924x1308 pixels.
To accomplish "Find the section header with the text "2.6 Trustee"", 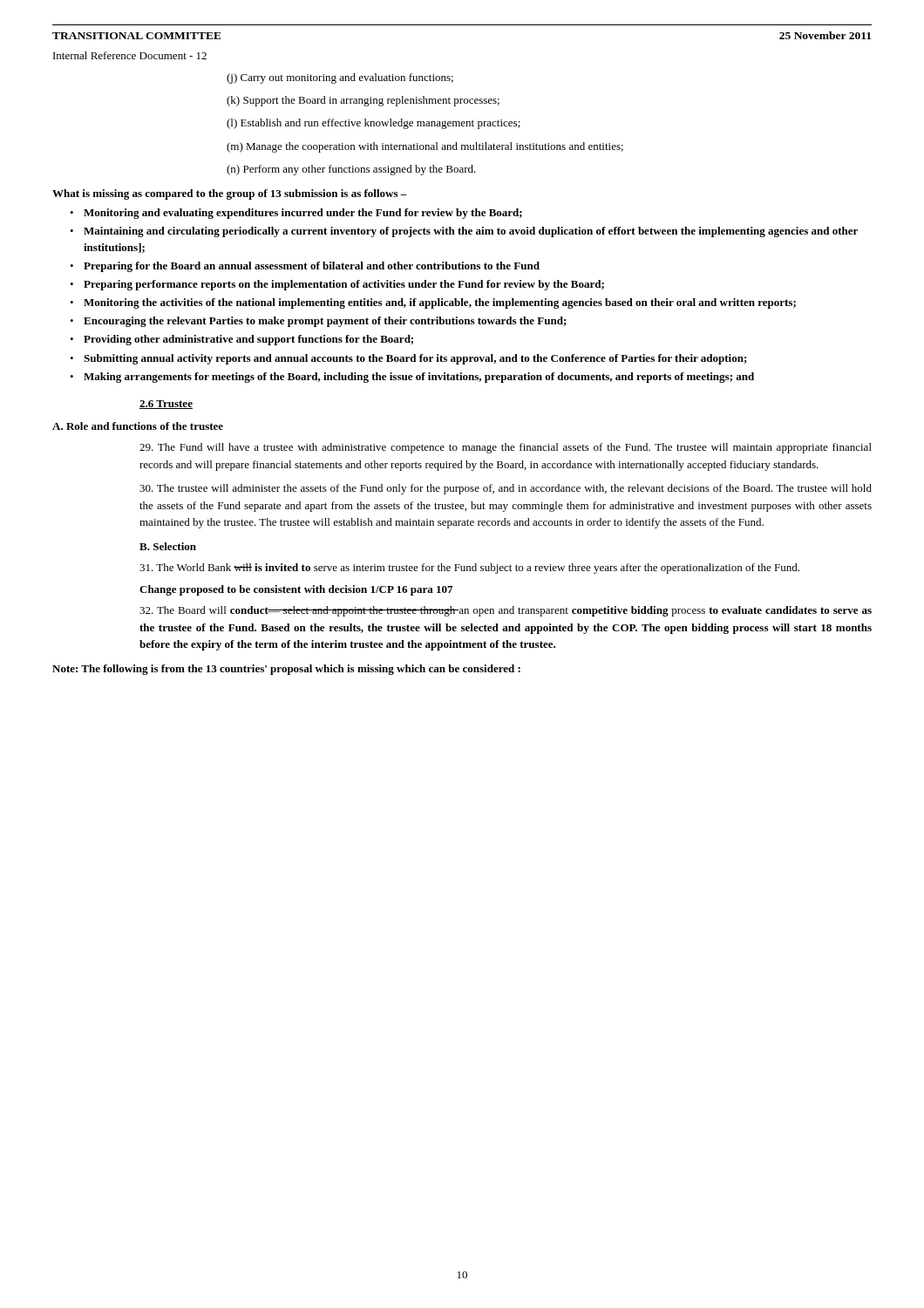I will (166, 403).
